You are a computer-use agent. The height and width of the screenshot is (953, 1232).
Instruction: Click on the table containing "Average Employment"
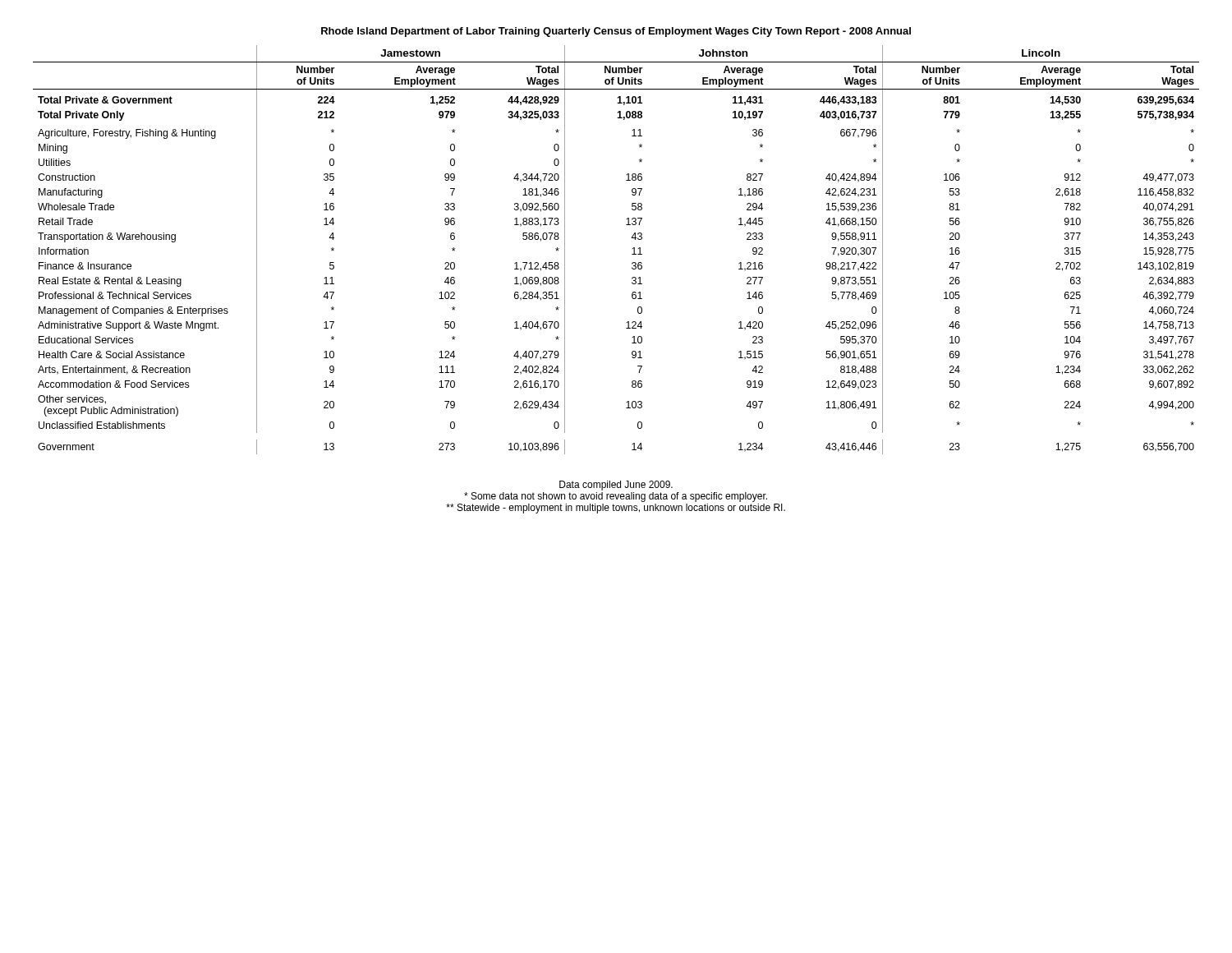[x=616, y=250]
